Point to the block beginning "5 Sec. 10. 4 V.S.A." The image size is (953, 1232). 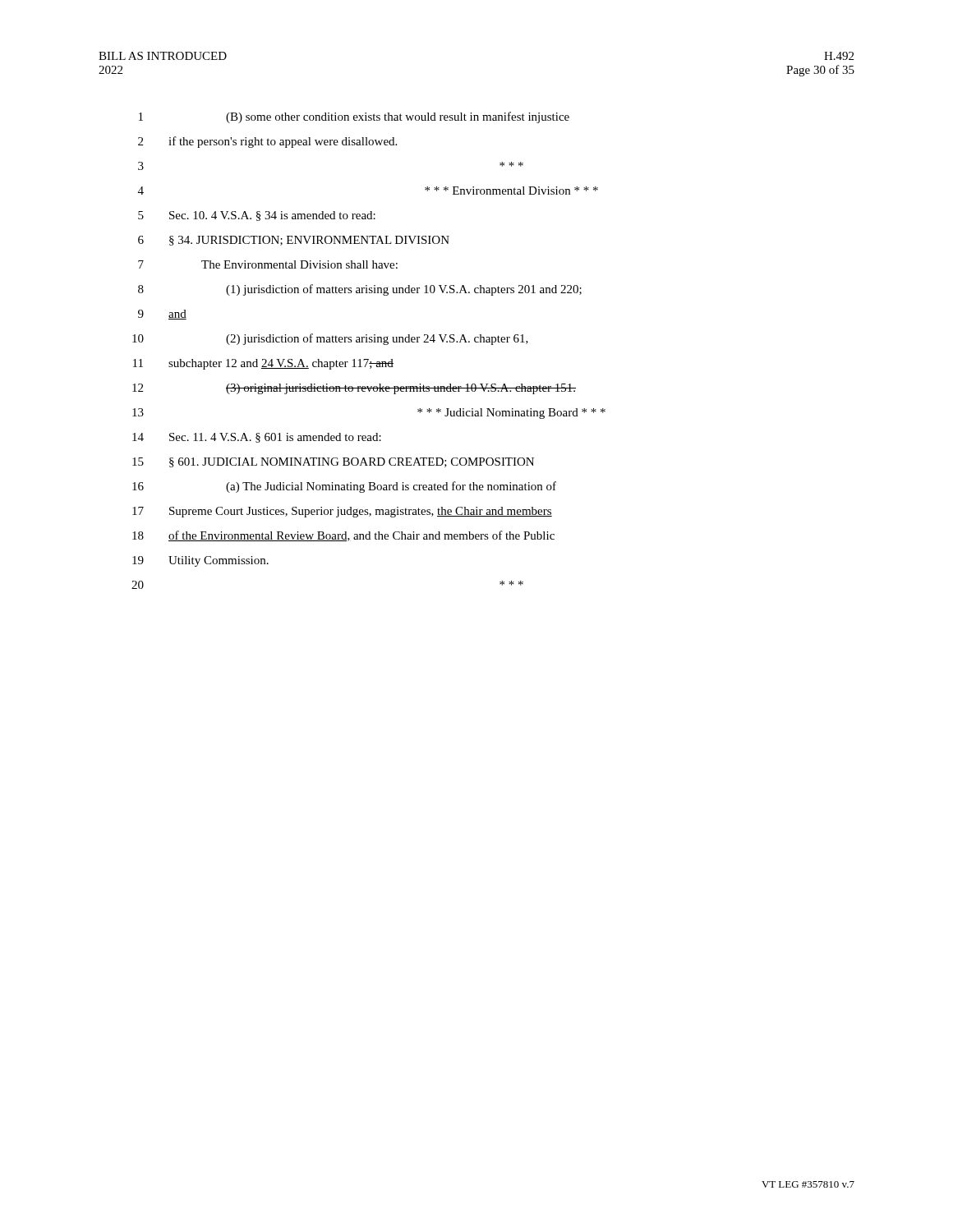tap(257, 216)
